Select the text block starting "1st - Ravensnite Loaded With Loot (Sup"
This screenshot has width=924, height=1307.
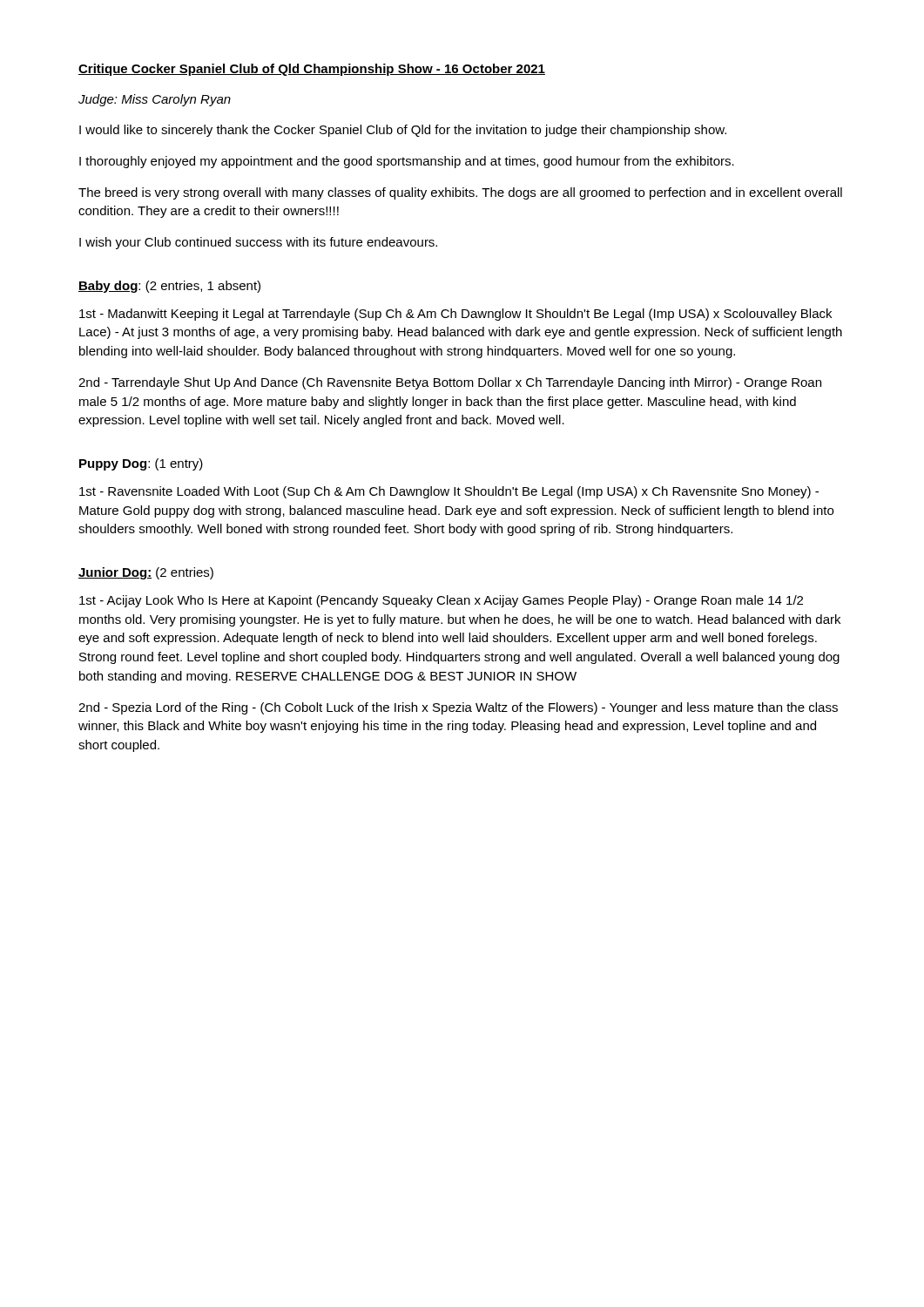pos(456,510)
